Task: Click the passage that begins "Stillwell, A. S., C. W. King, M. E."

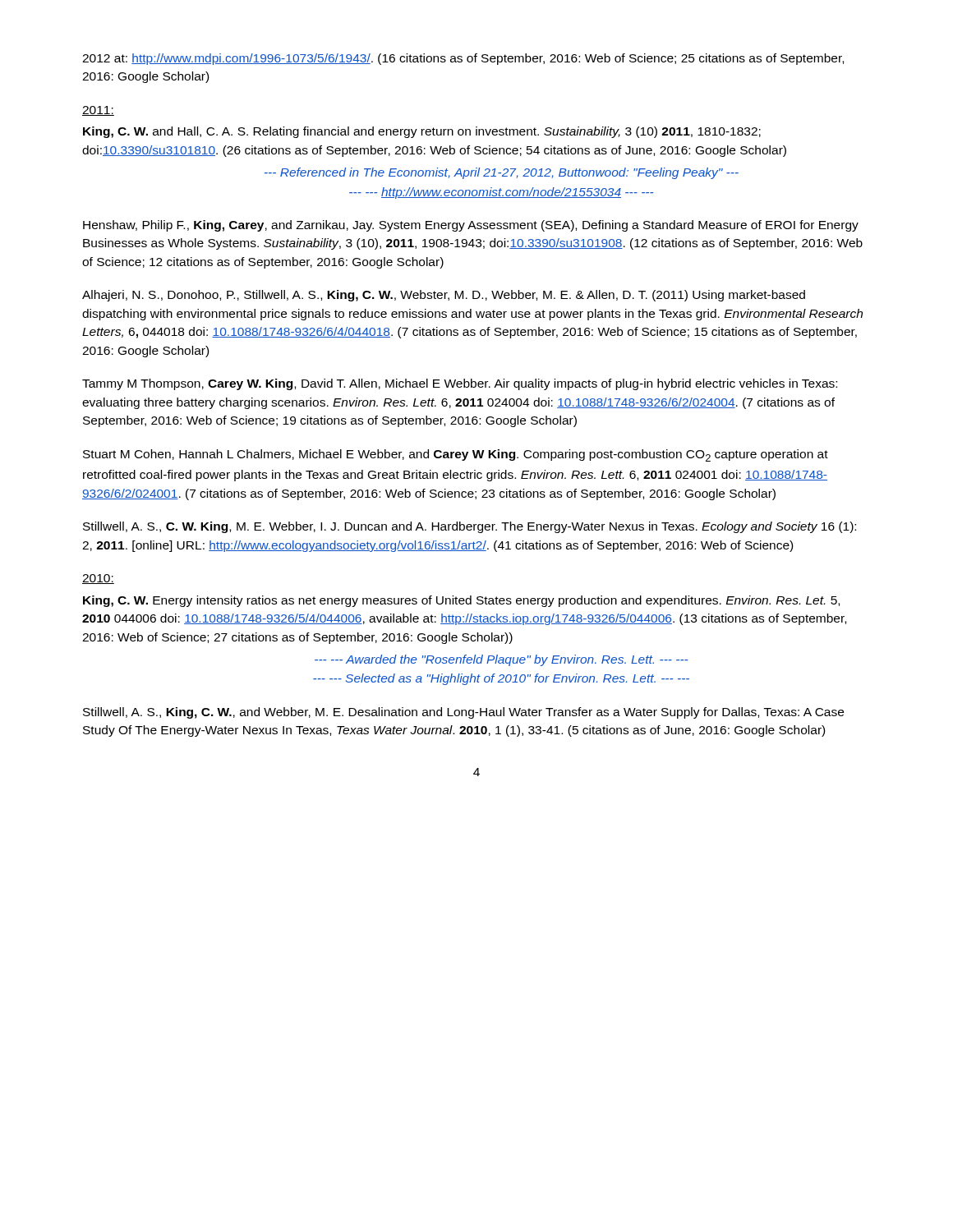Action: click(x=470, y=535)
